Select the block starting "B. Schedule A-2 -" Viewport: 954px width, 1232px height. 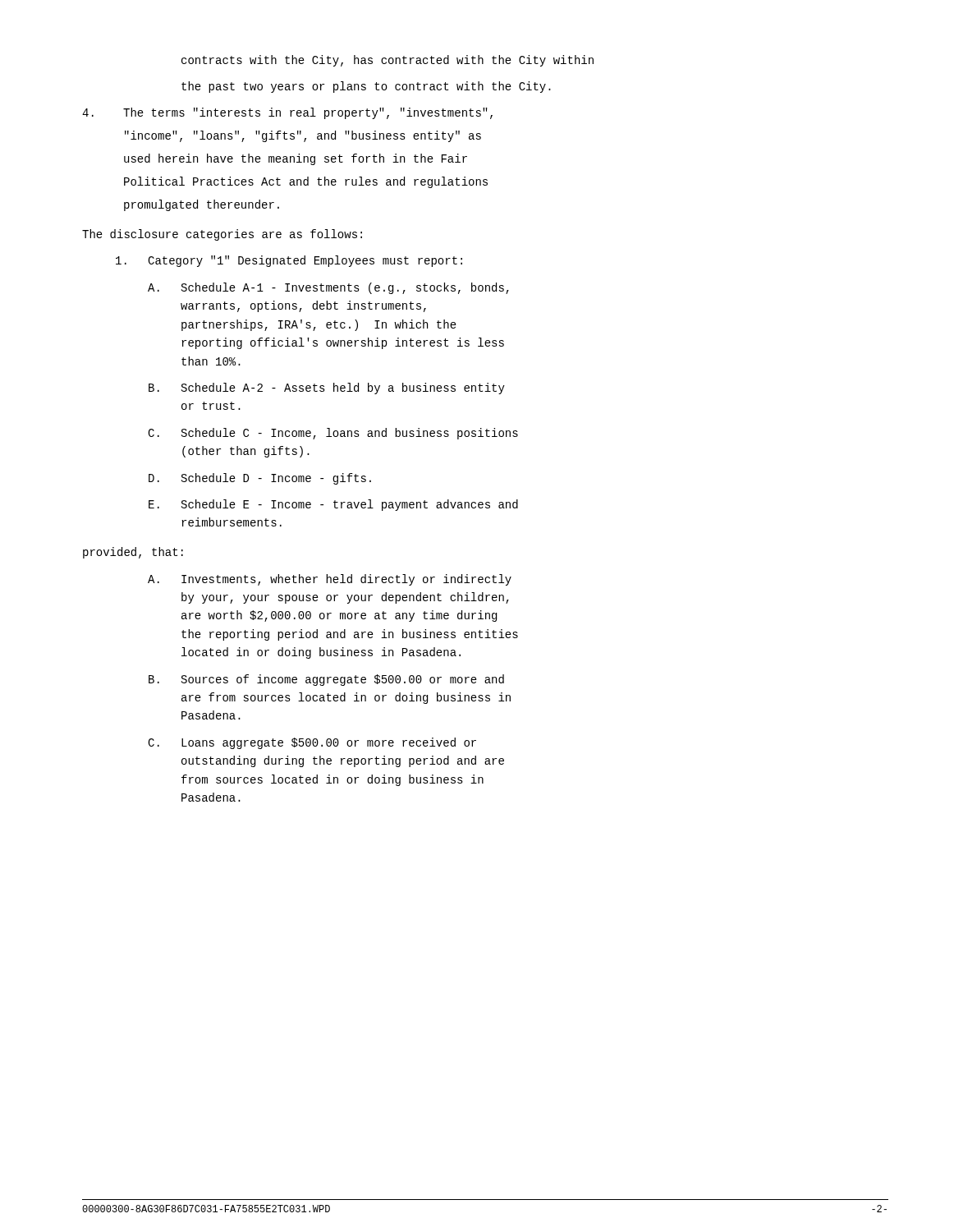pos(327,388)
